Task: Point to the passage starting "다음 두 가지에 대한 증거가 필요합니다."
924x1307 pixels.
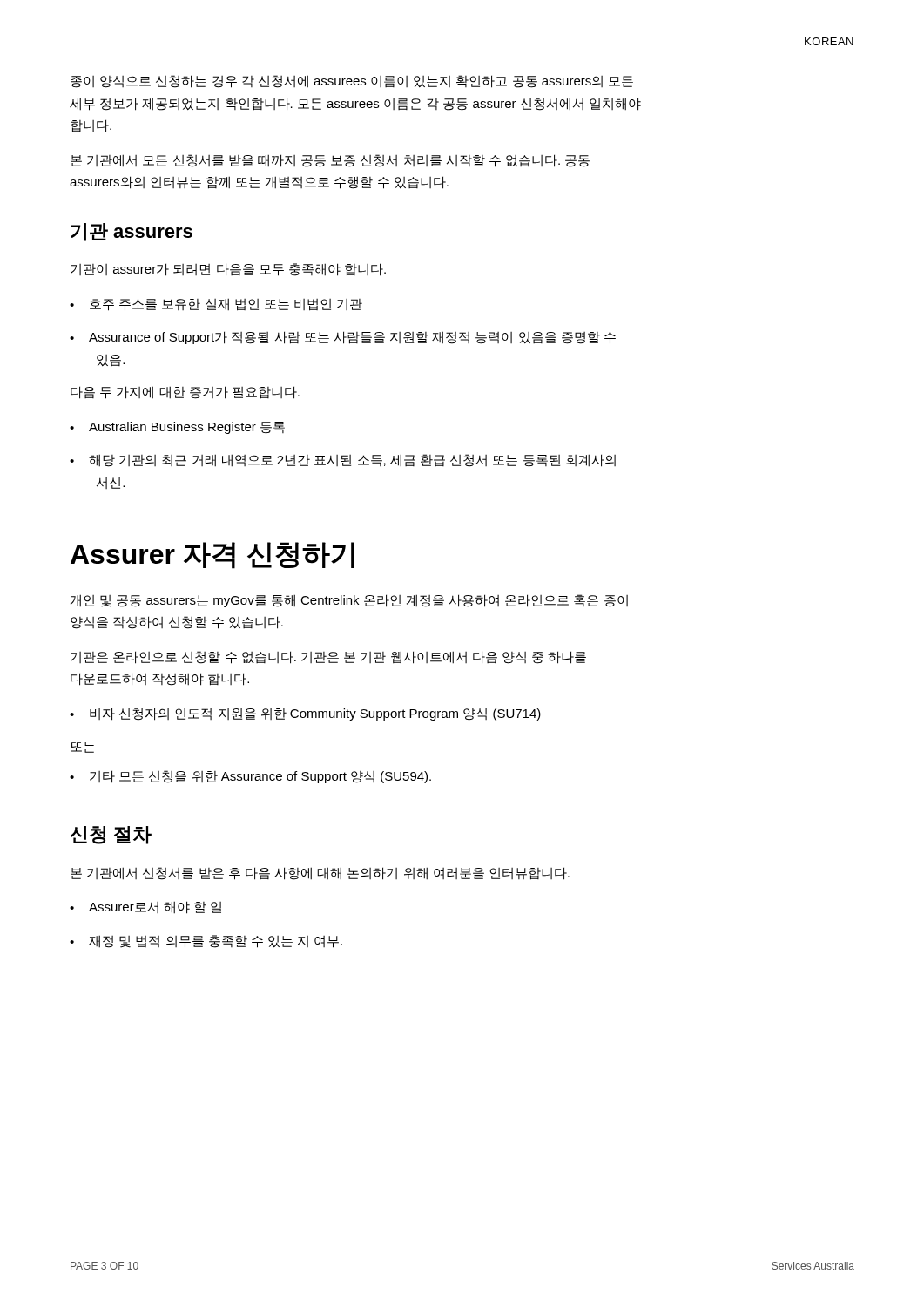Action: tap(185, 392)
